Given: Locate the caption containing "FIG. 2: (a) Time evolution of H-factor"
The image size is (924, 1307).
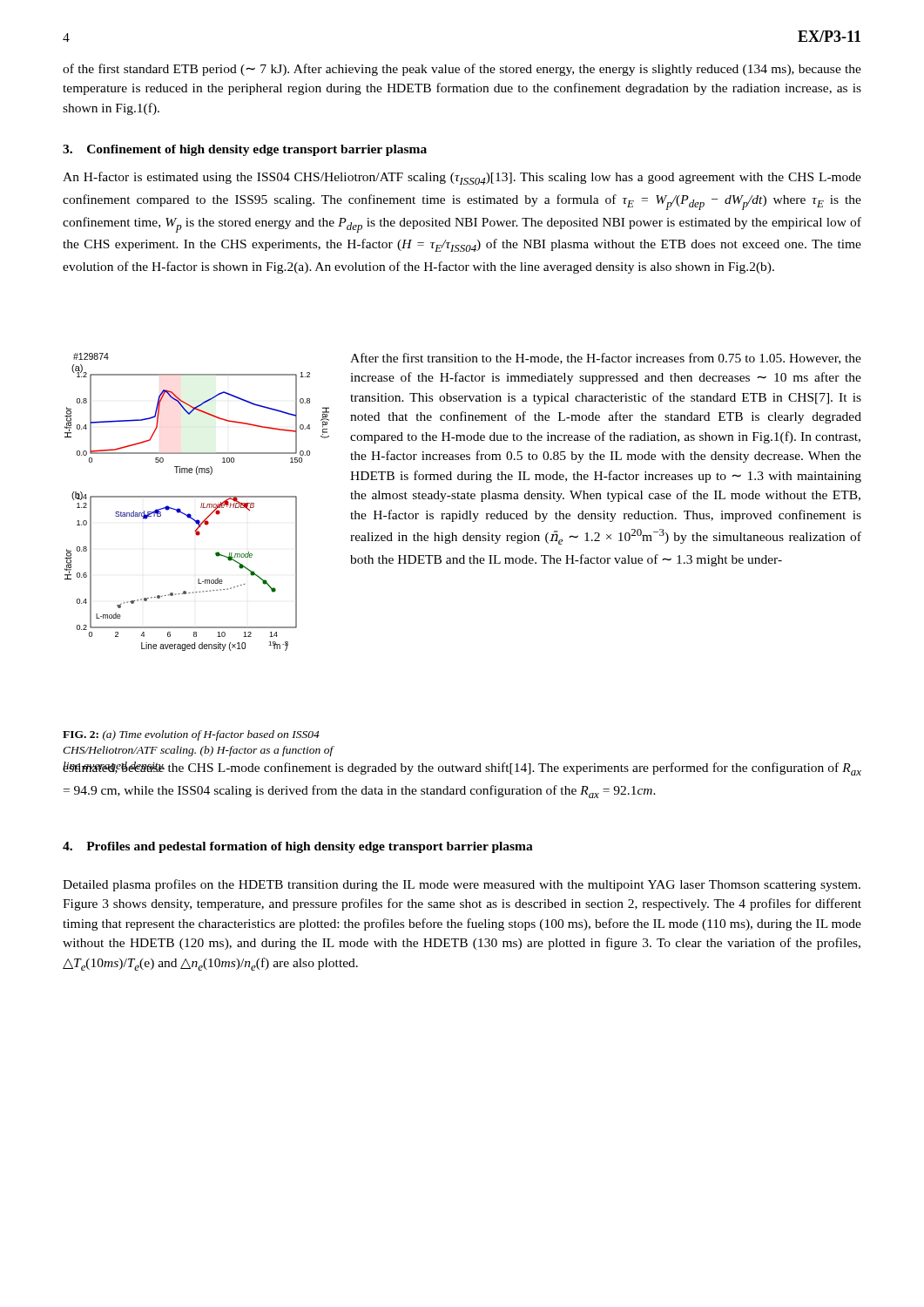Looking at the screenshot, I should tap(198, 750).
